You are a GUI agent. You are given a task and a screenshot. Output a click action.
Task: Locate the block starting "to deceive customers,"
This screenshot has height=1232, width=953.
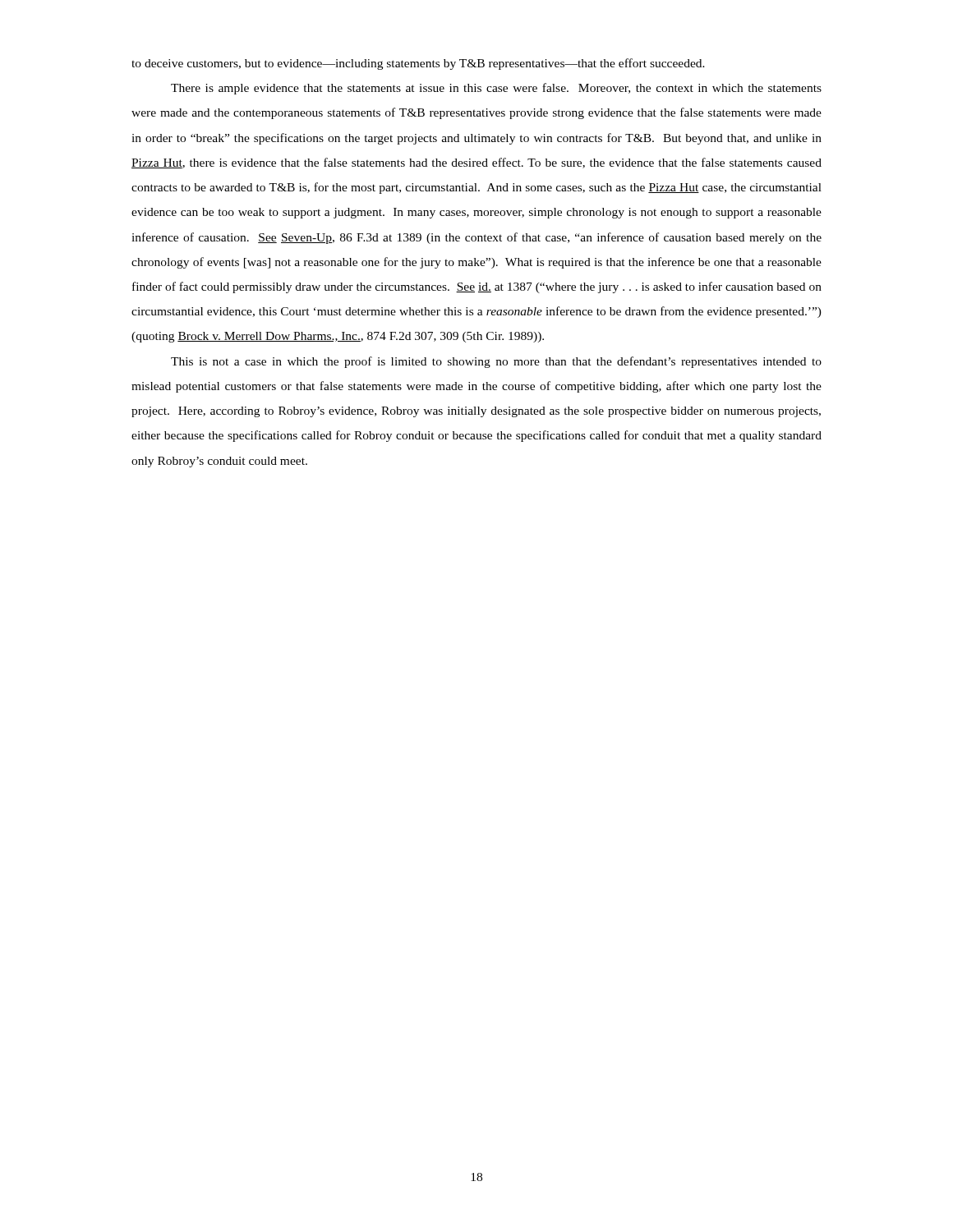(x=418, y=63)
